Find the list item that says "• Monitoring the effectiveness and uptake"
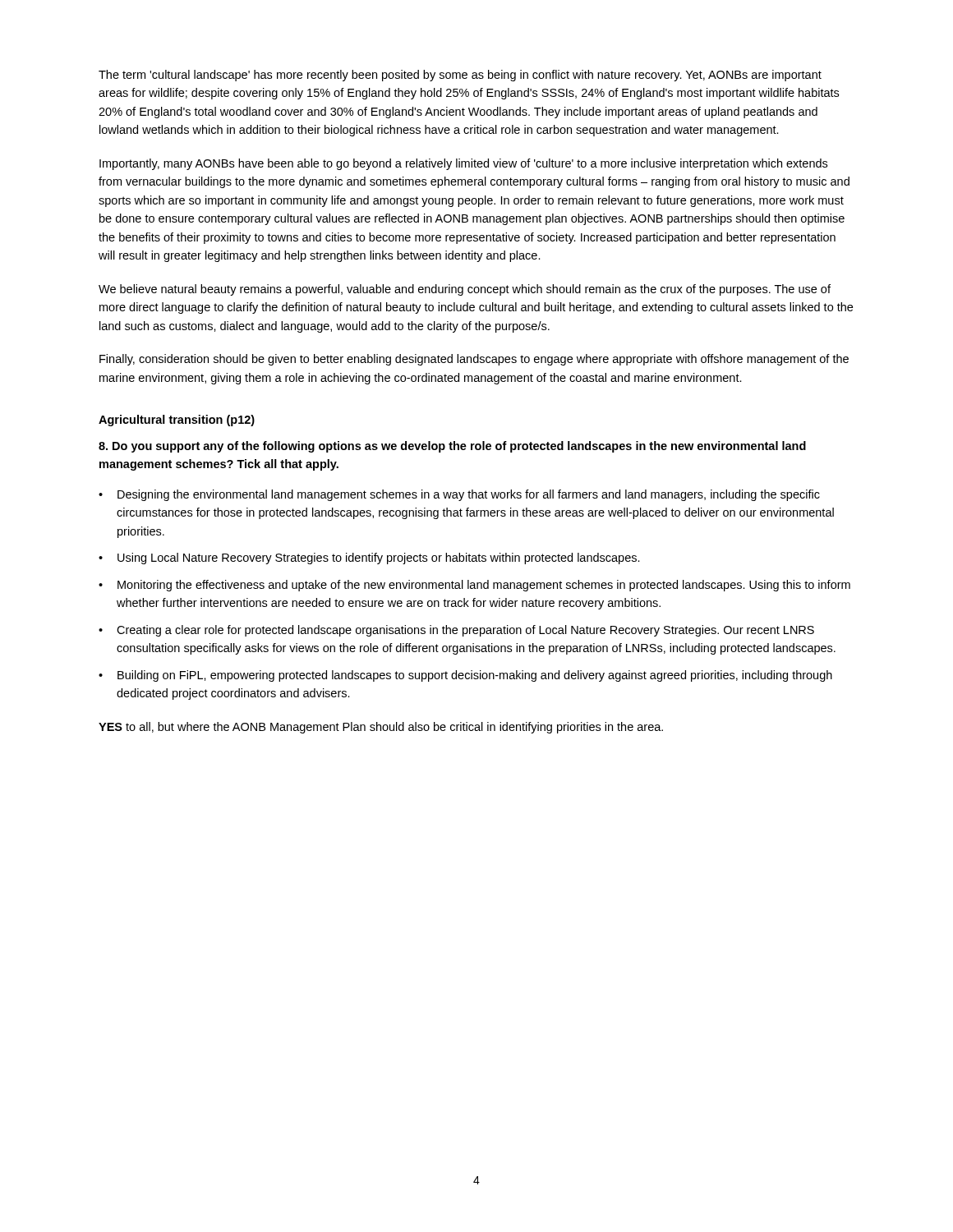The width and height of the screenshot is (953, 1232). coord(476,594)
